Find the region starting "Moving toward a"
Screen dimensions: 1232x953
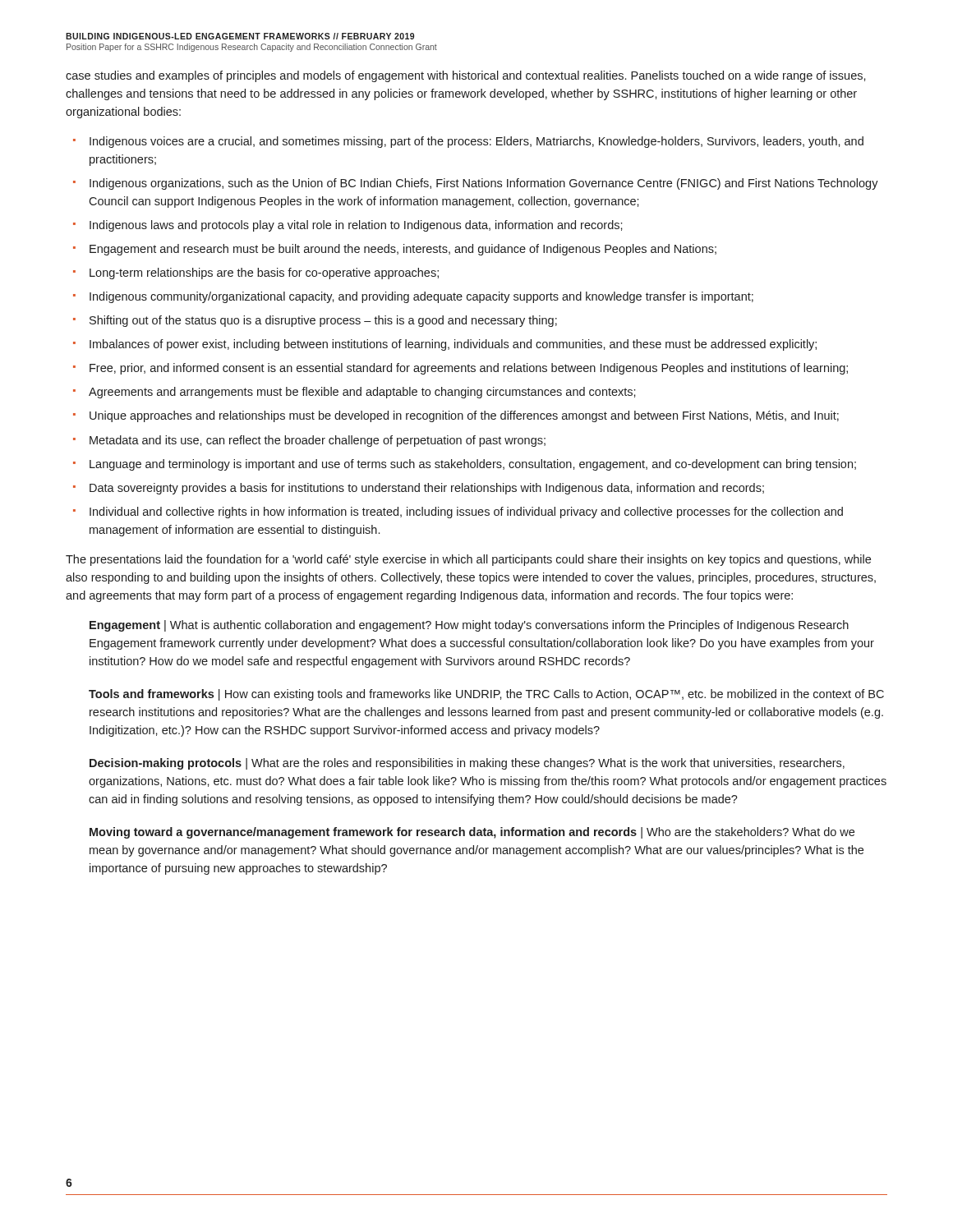click(x=476, y=850)
